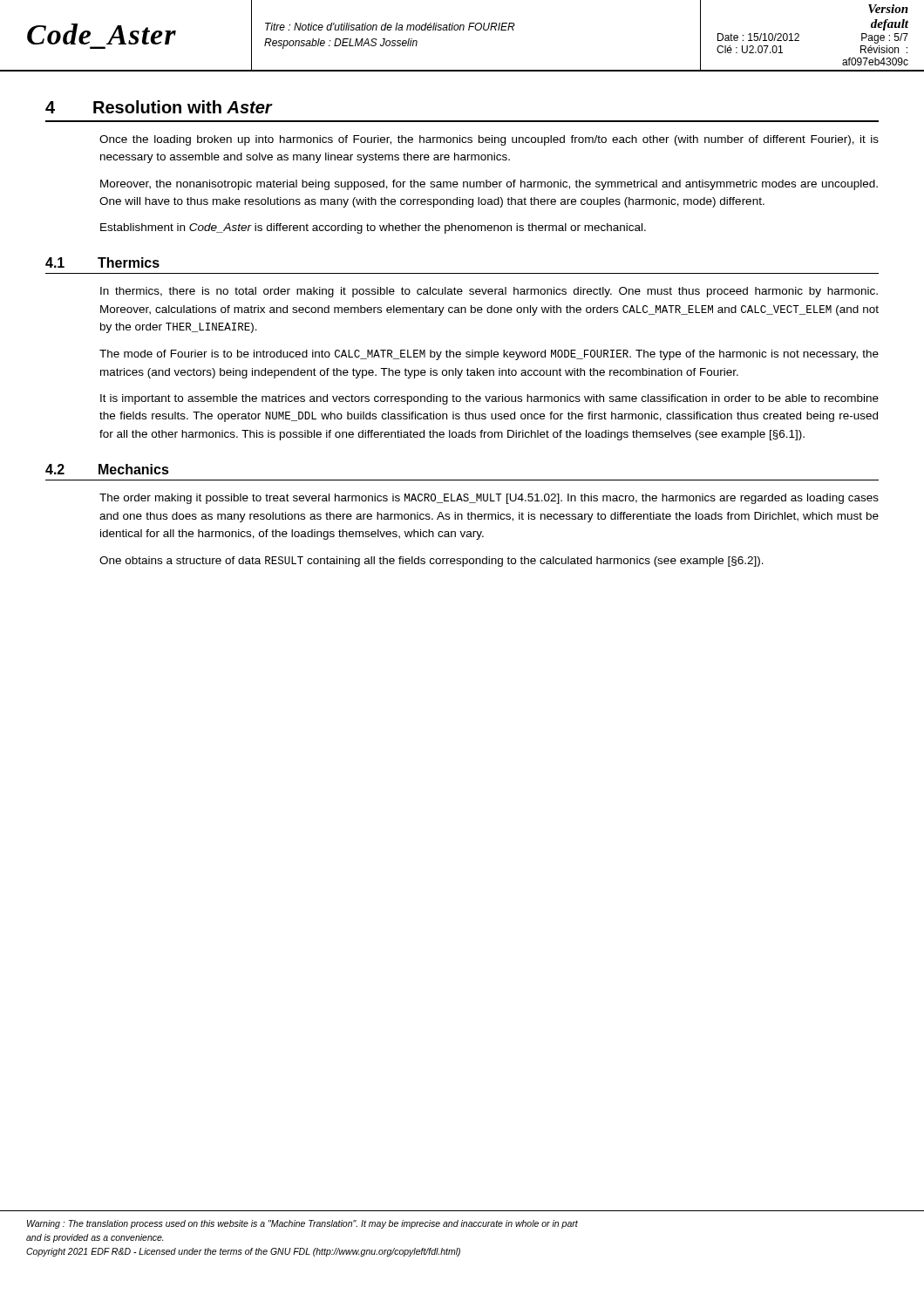Click the passage that begins "Moreover, the nonanisotropic material being"

pos(489,192)
